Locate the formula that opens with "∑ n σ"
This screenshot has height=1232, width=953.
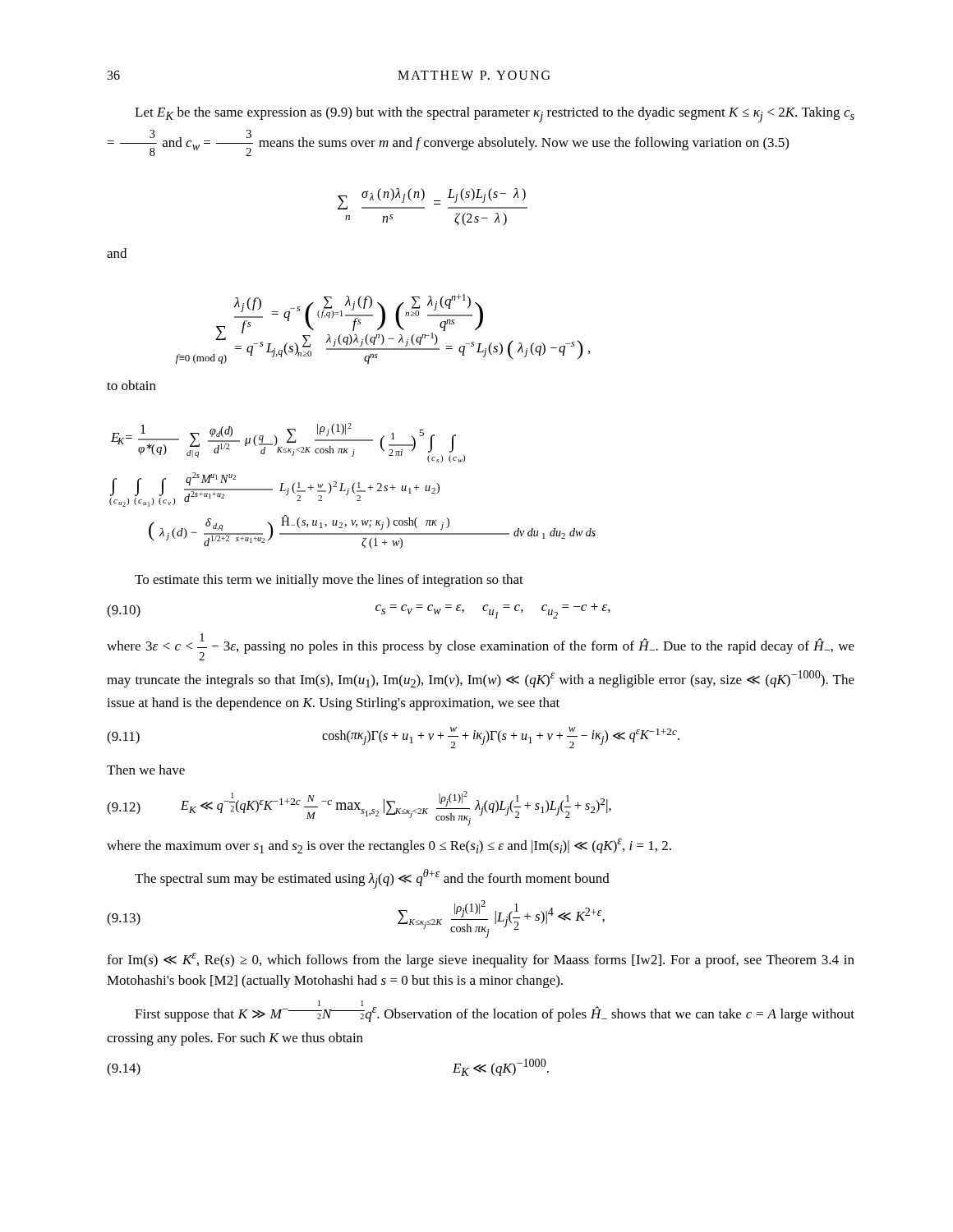tap(481, 202)
